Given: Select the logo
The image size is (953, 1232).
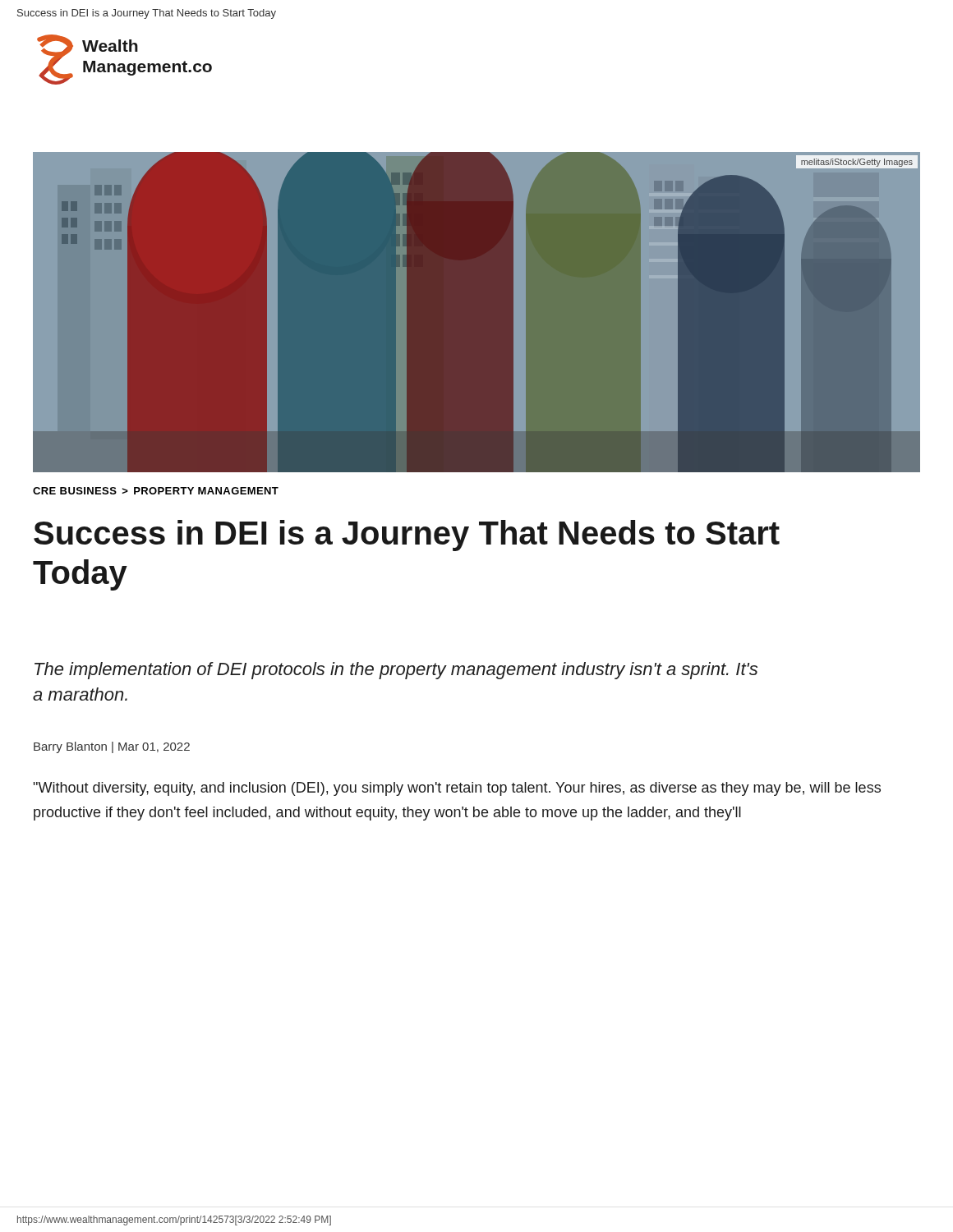Looking at the screenshot, I should [123, 57].
